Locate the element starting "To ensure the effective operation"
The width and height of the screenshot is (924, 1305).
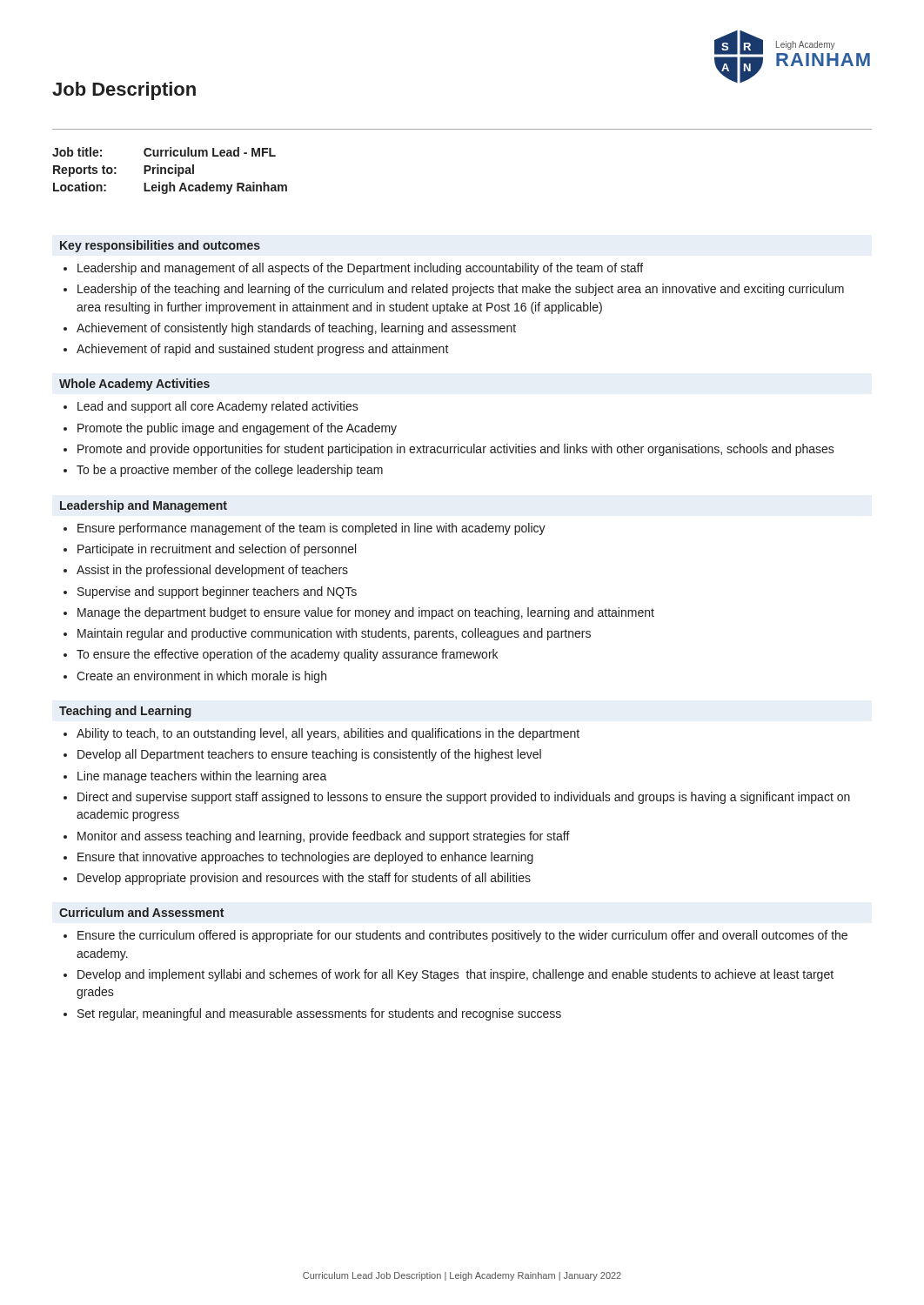click(287, 655)
